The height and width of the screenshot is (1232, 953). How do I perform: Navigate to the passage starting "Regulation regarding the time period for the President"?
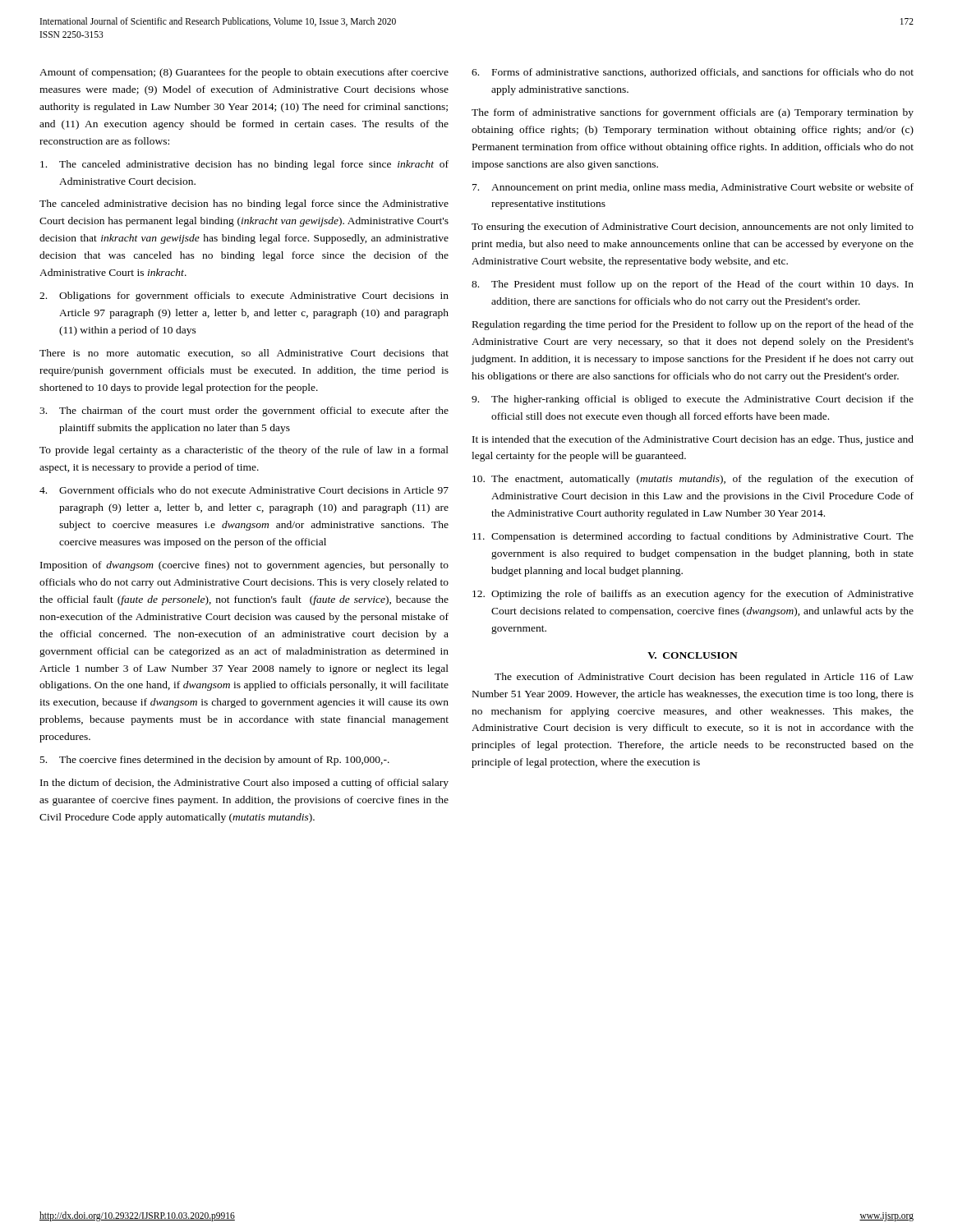[x=693, y=351]
